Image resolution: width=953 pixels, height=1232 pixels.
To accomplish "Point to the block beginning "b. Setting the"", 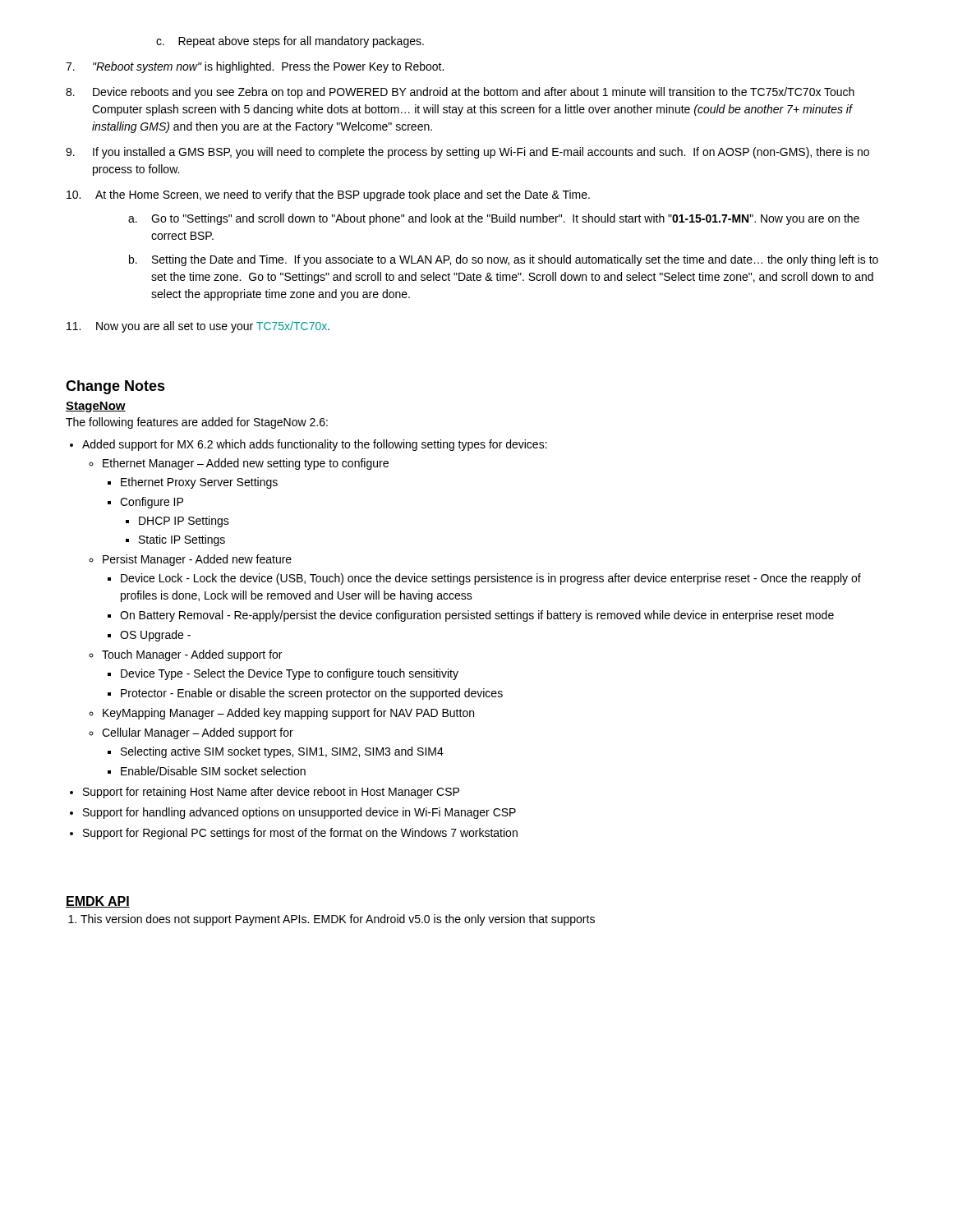I will click(x=508, y=277).
